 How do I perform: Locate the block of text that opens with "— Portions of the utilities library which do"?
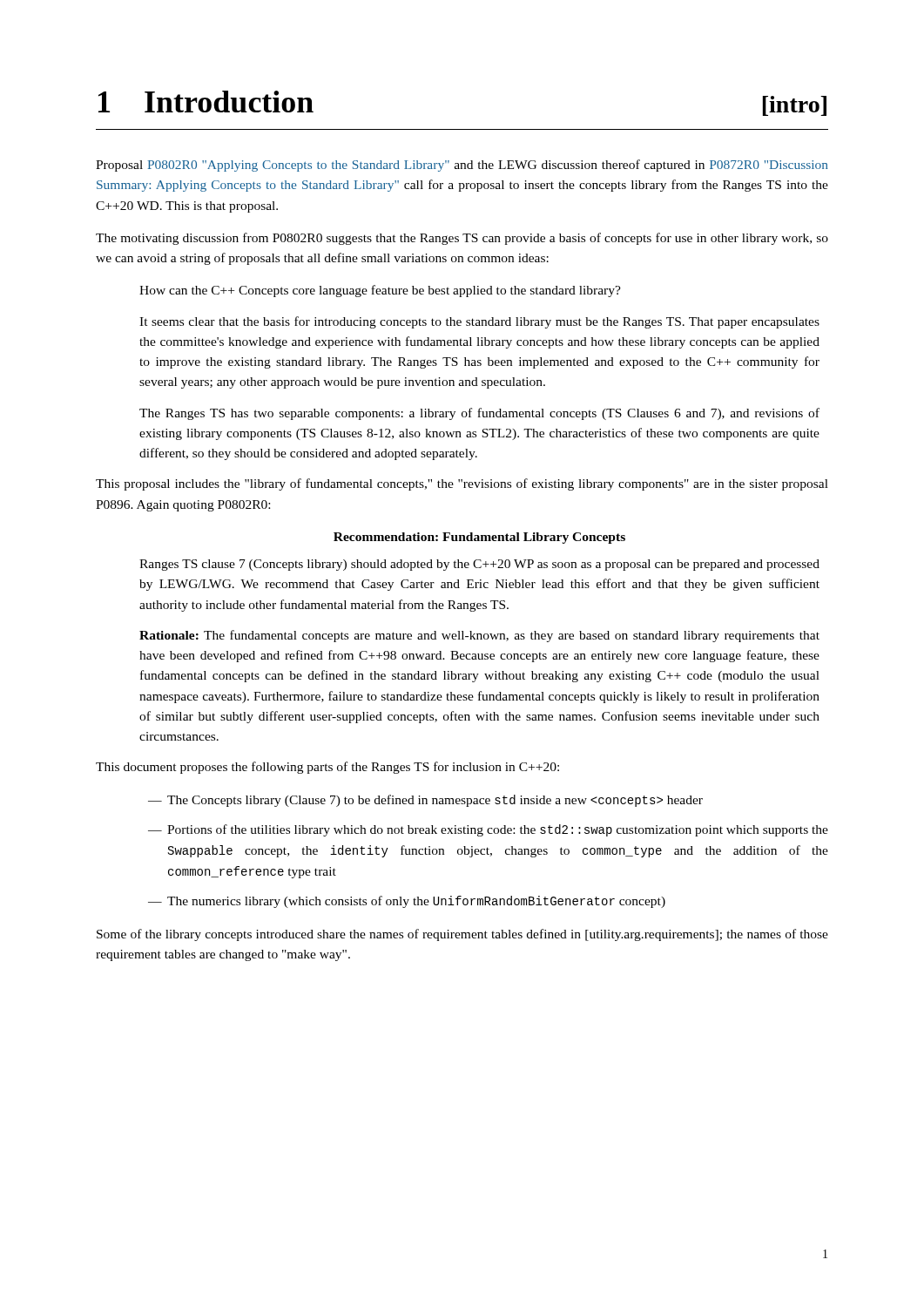(x=488, y=850)
